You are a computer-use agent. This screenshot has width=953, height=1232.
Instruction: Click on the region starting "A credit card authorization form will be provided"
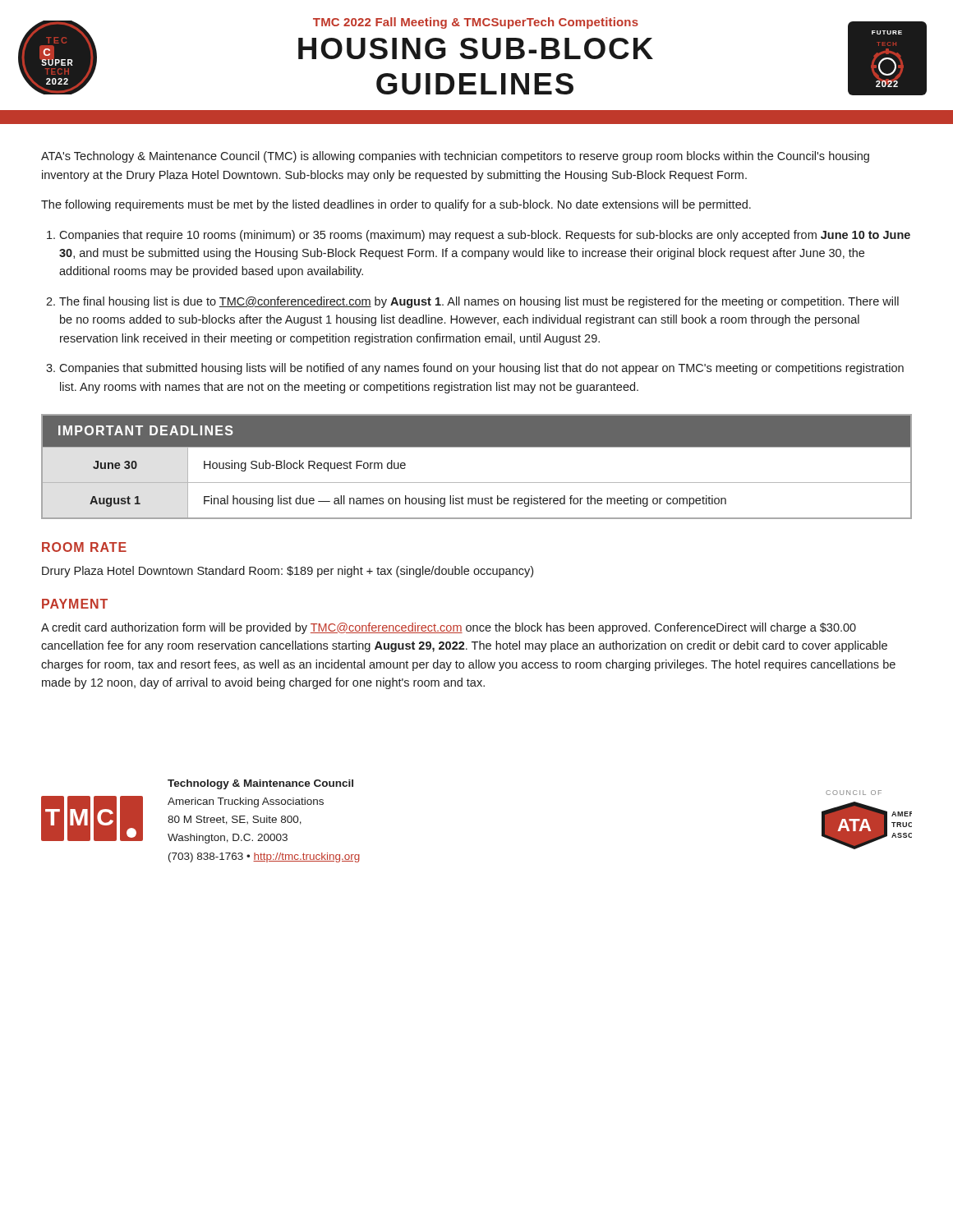tap(468, 655)
